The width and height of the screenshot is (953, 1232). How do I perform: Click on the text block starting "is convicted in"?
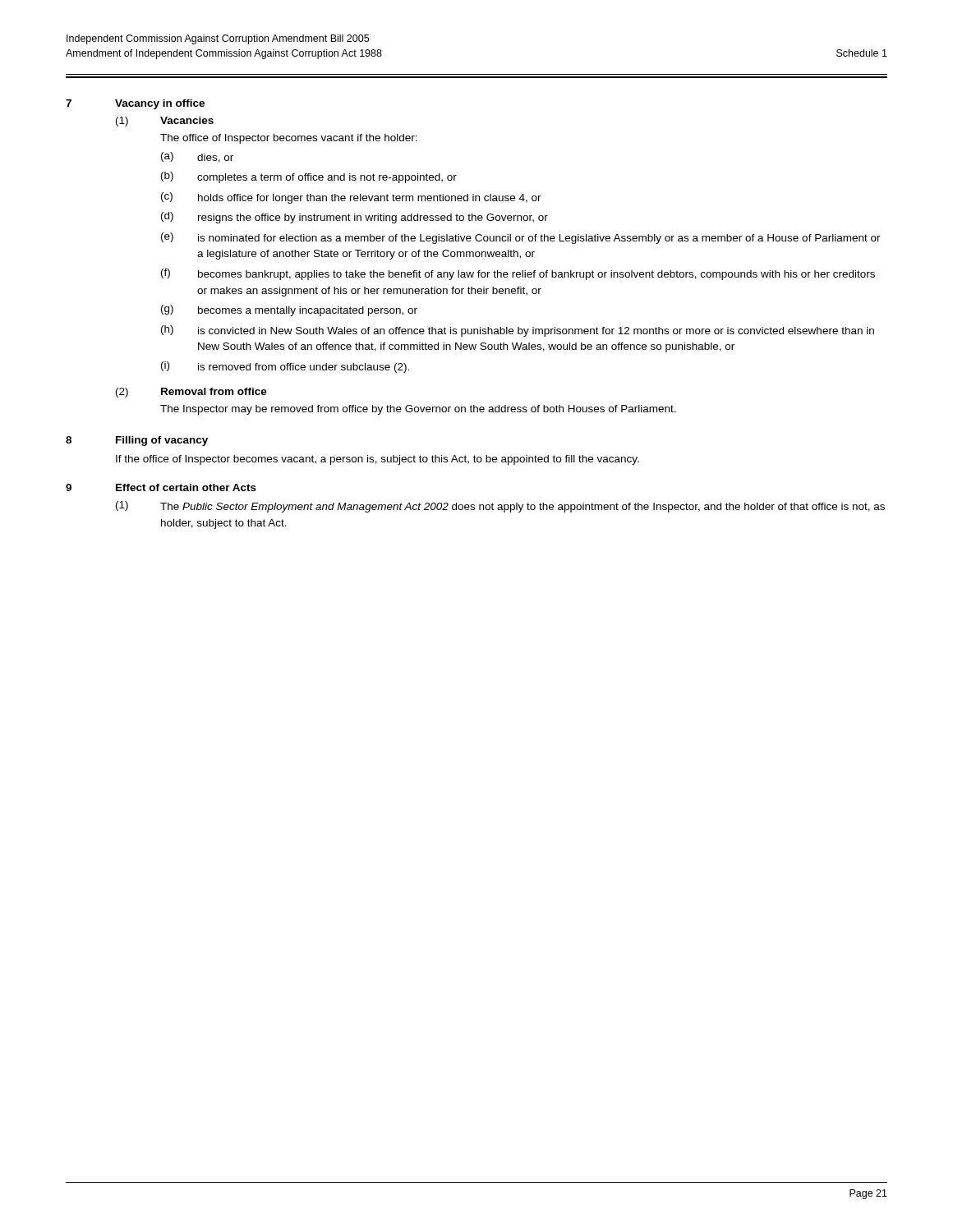(x=536, y=338)
